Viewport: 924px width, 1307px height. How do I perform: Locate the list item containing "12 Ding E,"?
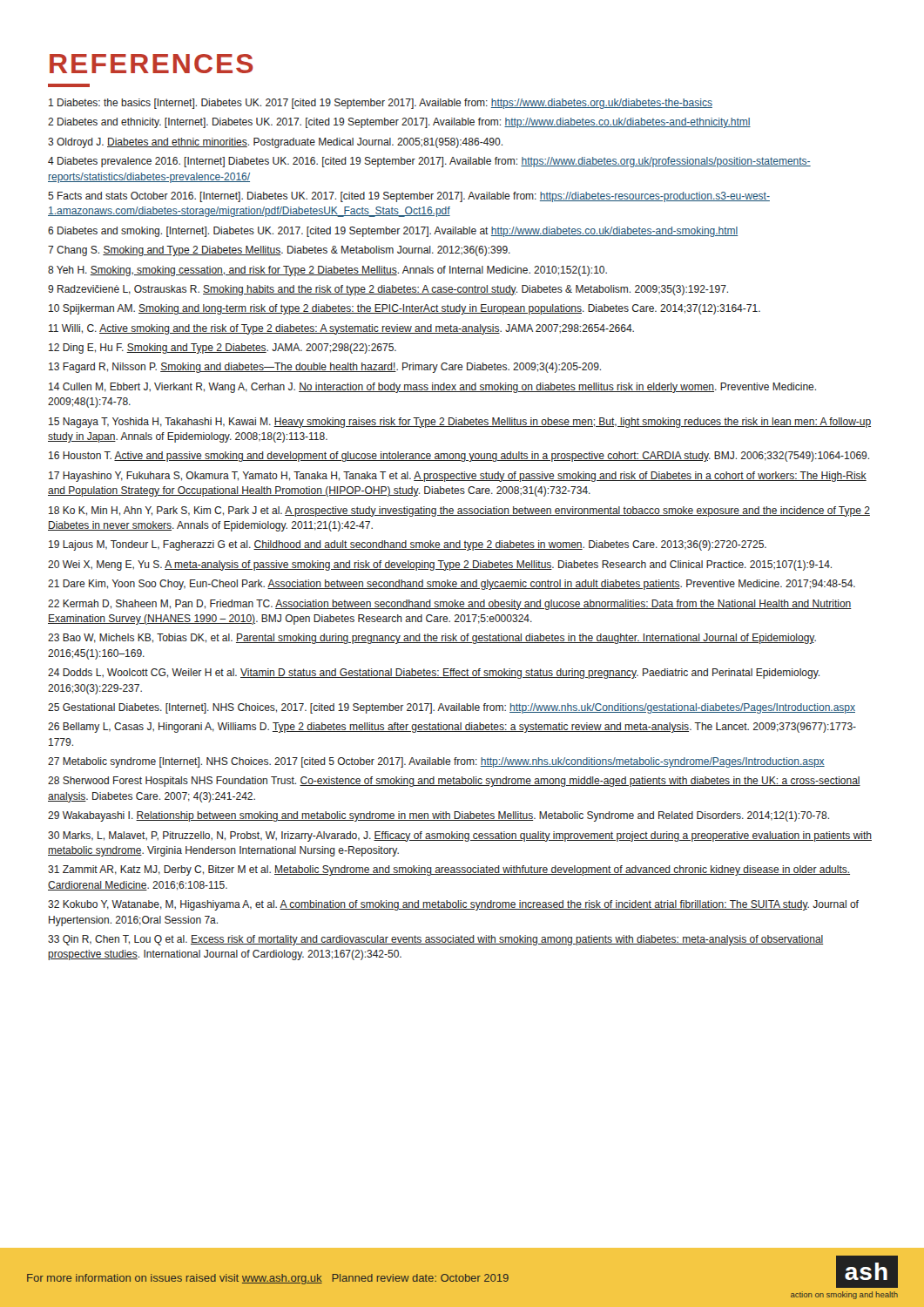(222, 348)
